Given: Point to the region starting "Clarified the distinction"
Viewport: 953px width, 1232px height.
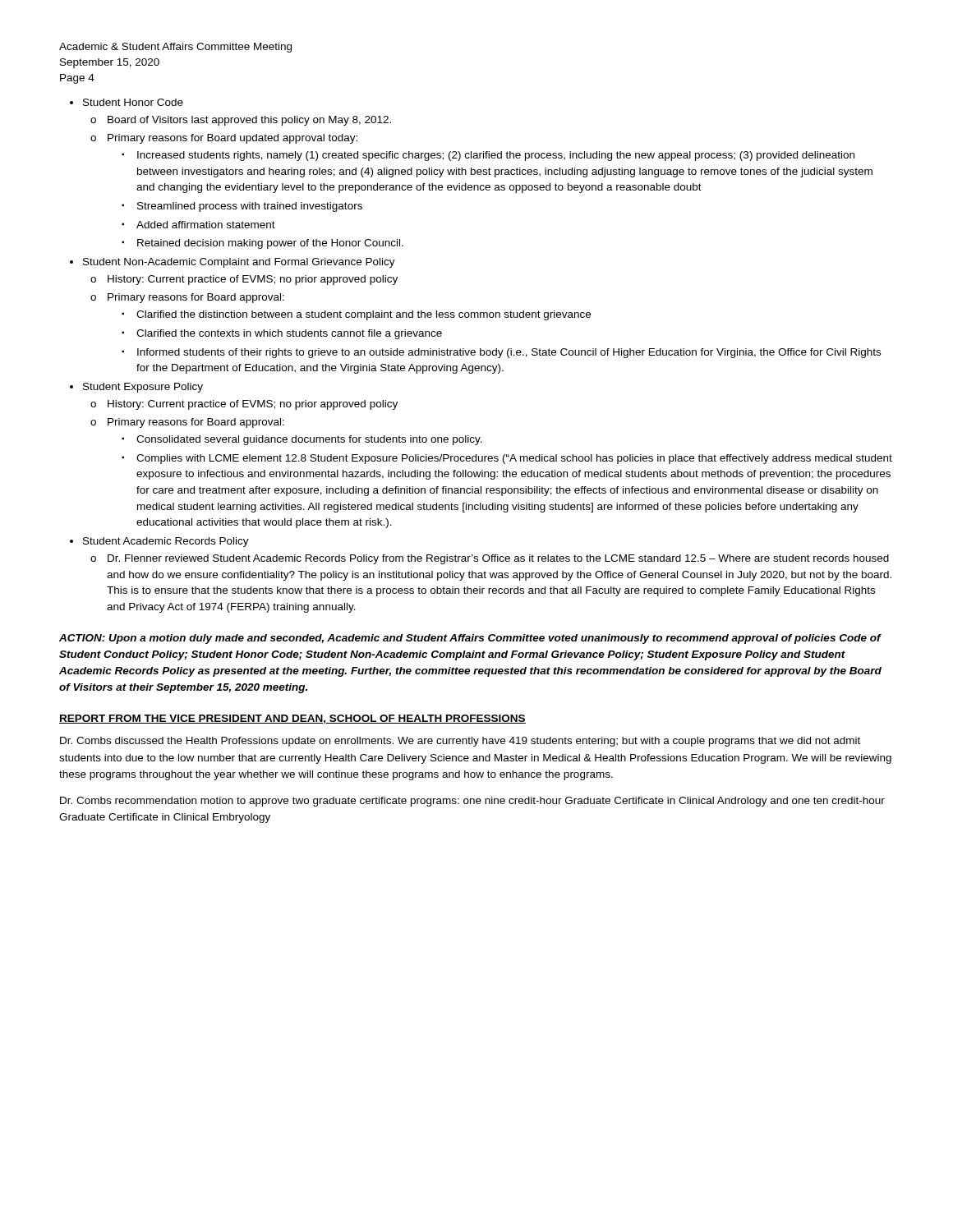Looking at the screenshot, I should (x=364, y=315).
